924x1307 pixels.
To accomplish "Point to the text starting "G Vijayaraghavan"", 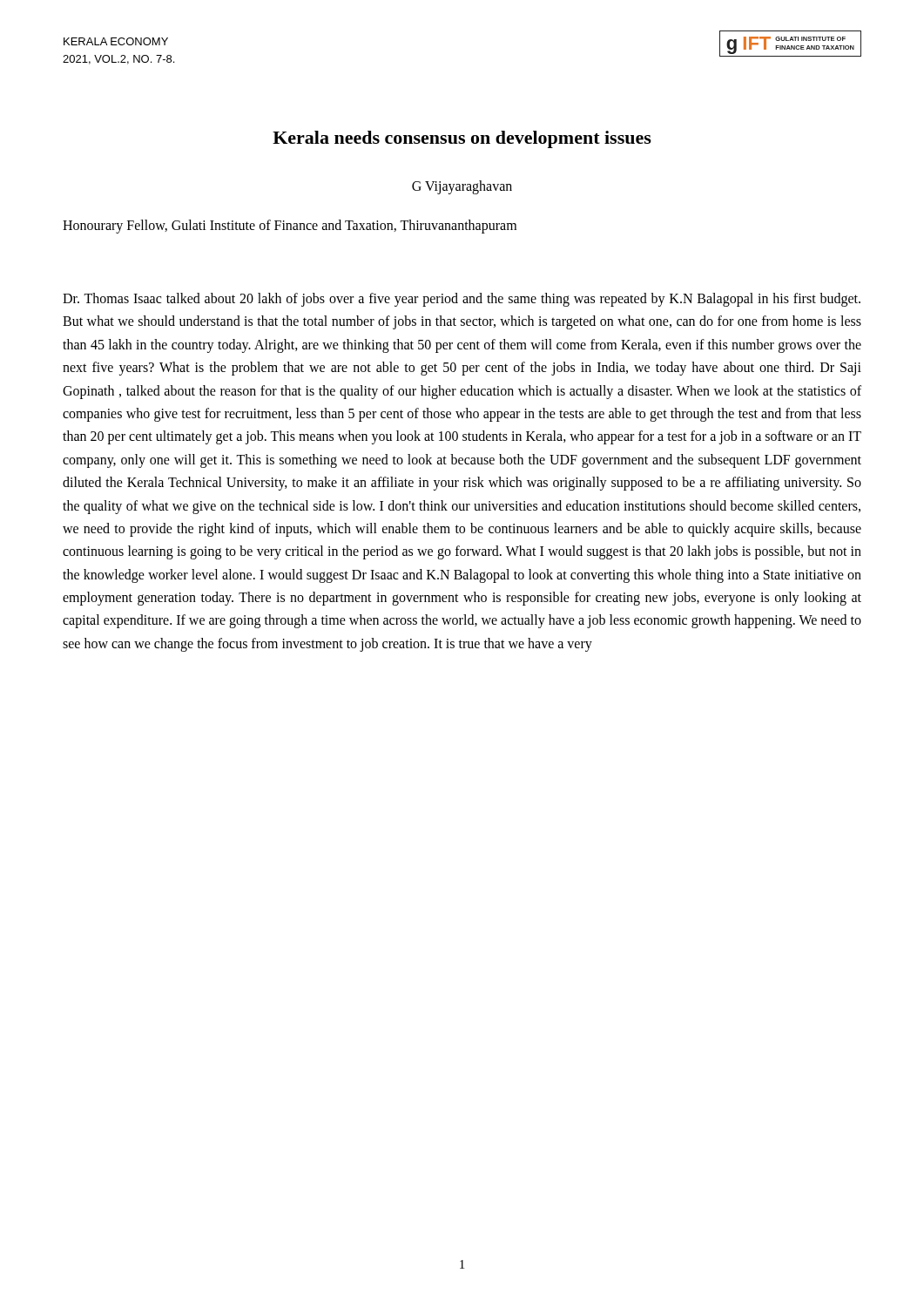I will 462,186.
